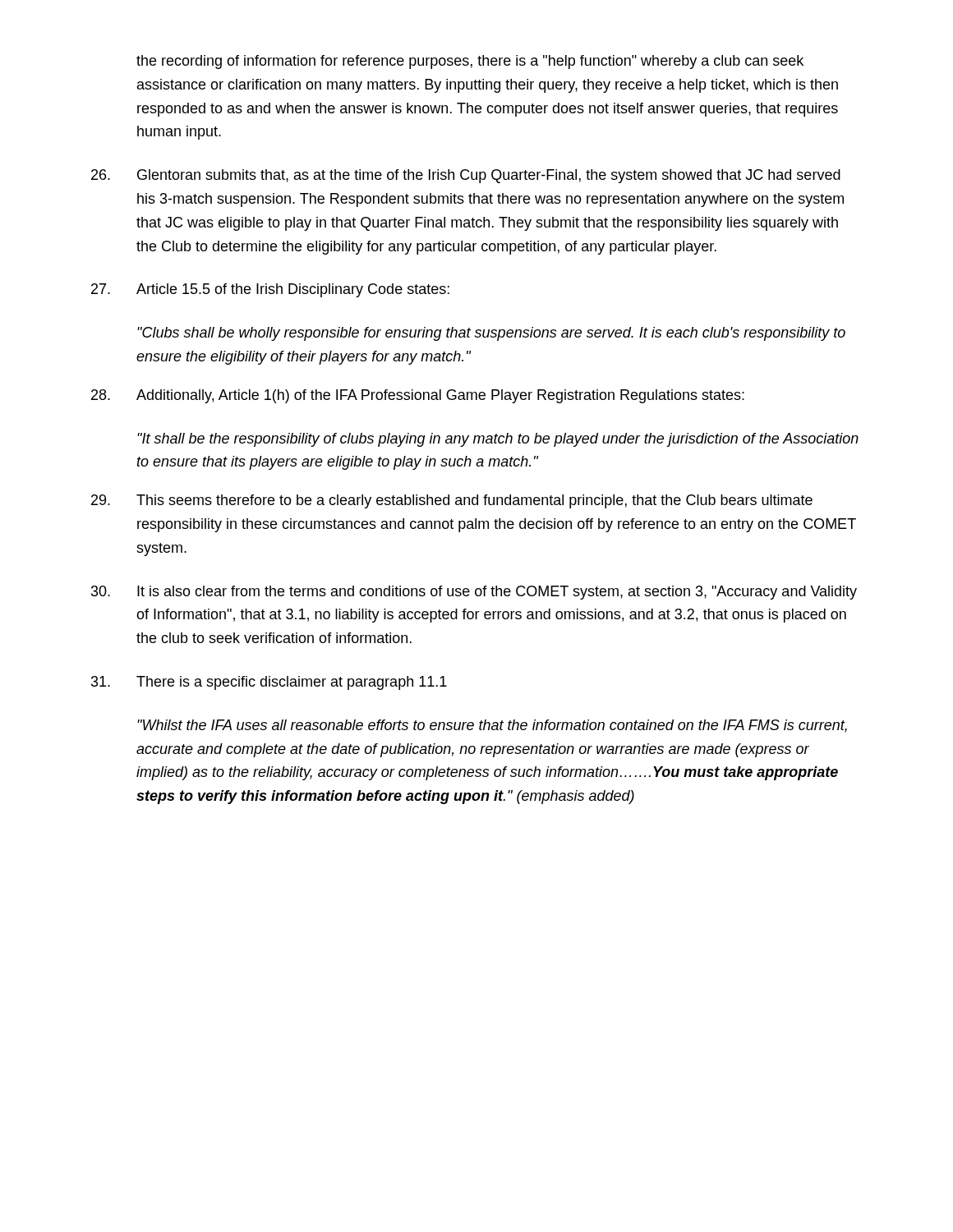Find the list item that reads "28. Additionally, Article 1(h) of"
The height and width of the screenshot is (1232, 953).
[x=476, y=395]
